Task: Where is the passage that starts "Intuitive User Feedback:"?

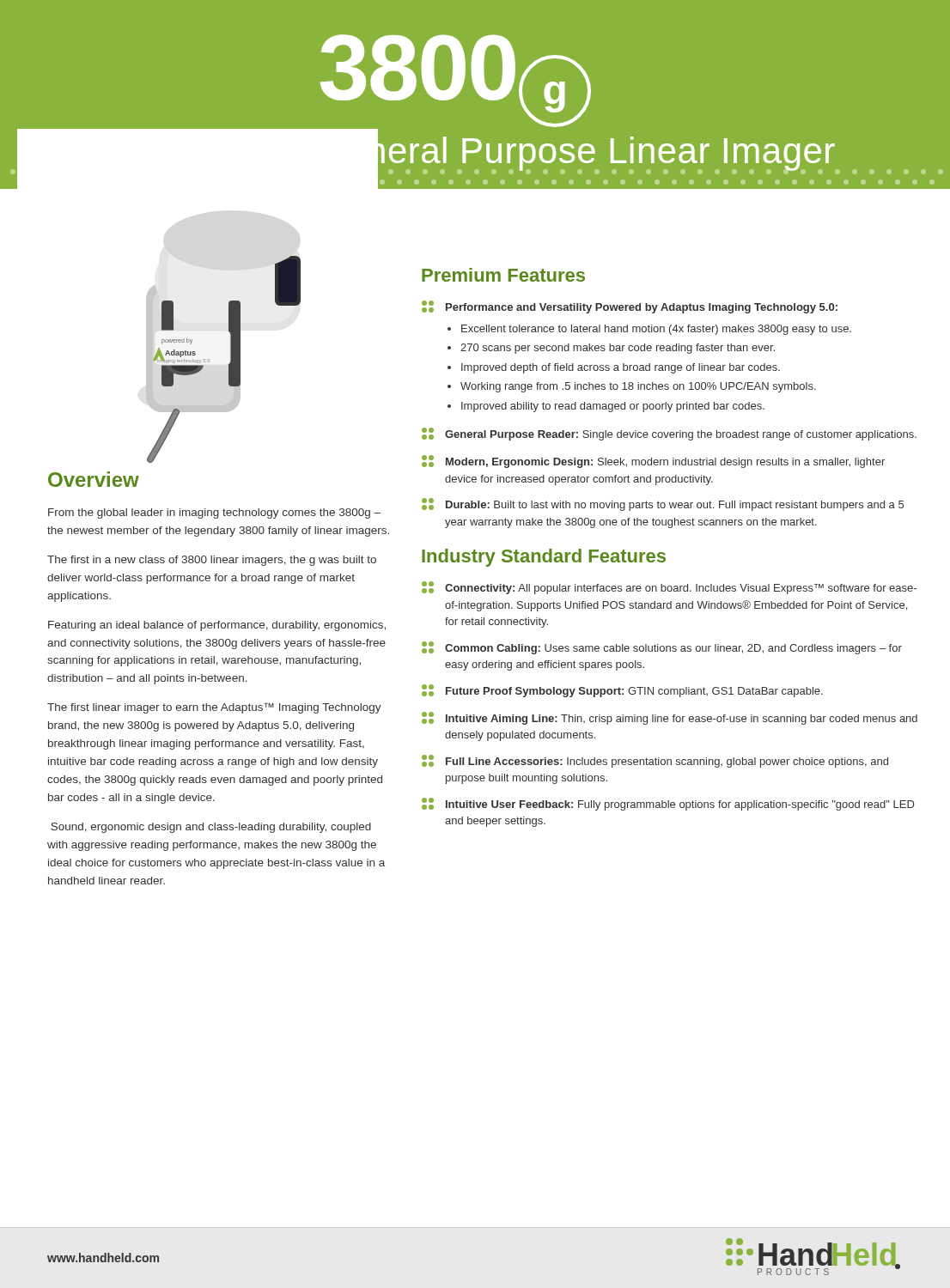Action: 670,812
